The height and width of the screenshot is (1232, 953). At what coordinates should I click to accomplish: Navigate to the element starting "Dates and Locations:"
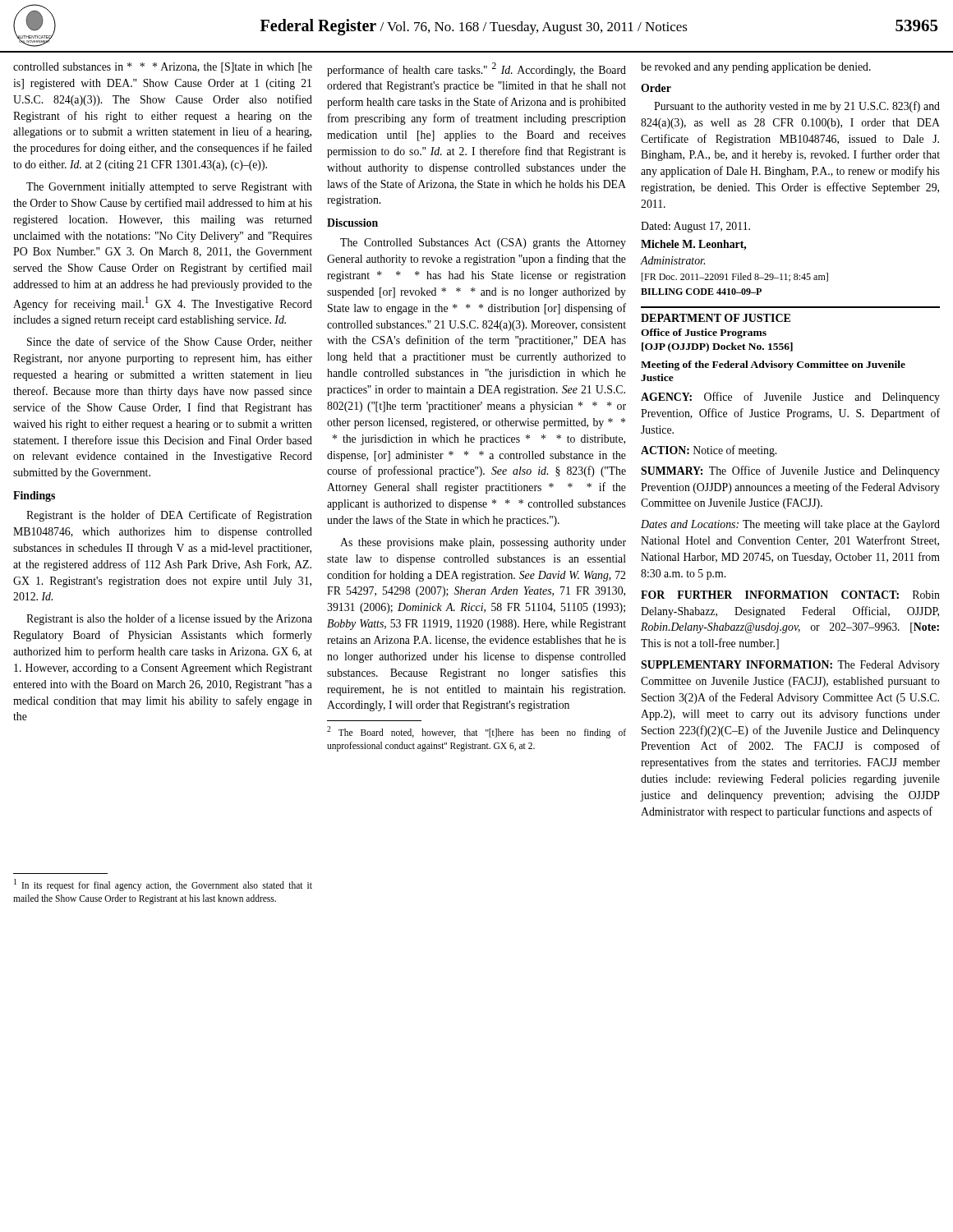790,549
